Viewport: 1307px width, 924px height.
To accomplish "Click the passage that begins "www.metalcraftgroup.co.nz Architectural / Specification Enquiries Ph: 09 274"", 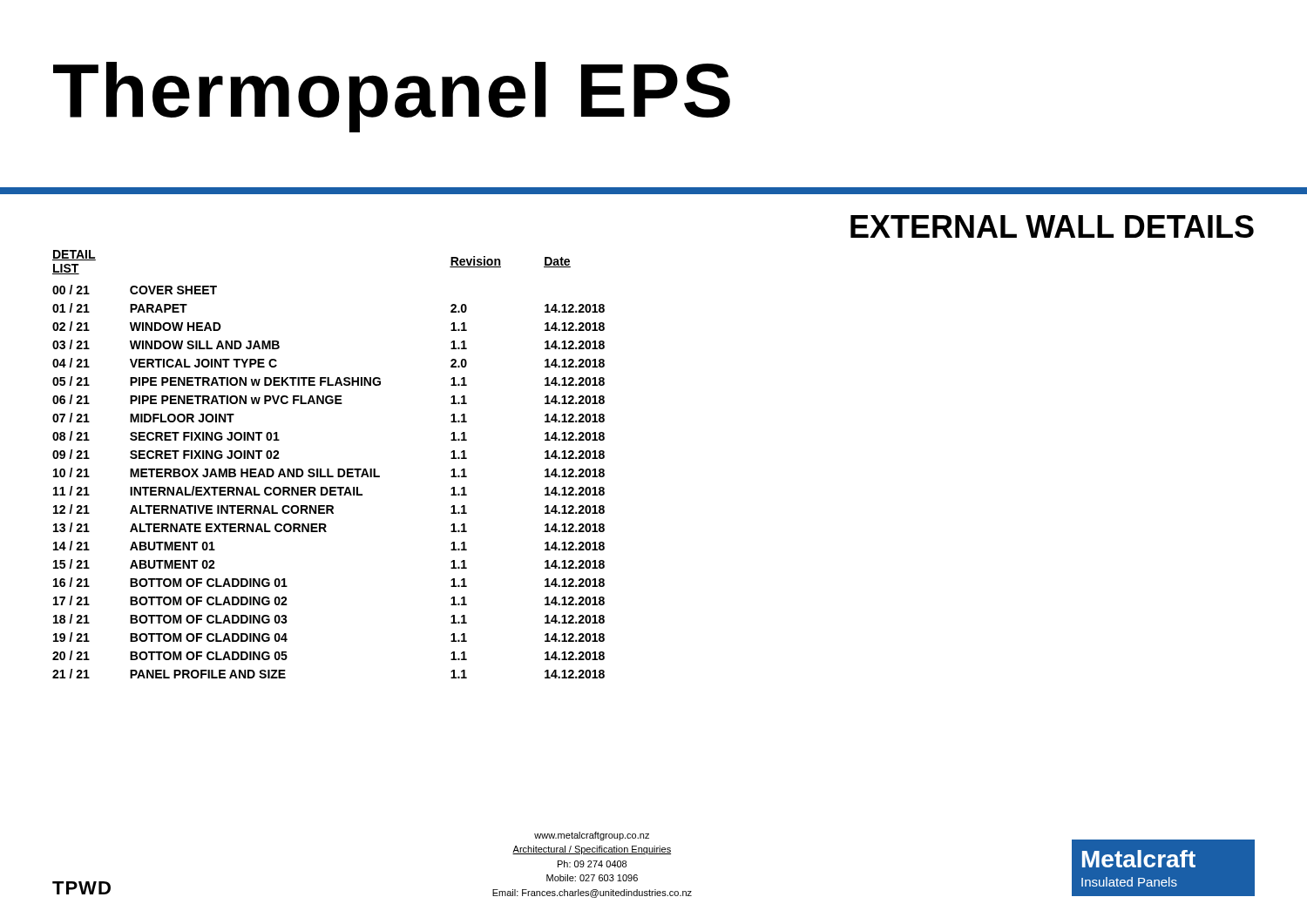I will pyautogui.click(x=592, y=863).
